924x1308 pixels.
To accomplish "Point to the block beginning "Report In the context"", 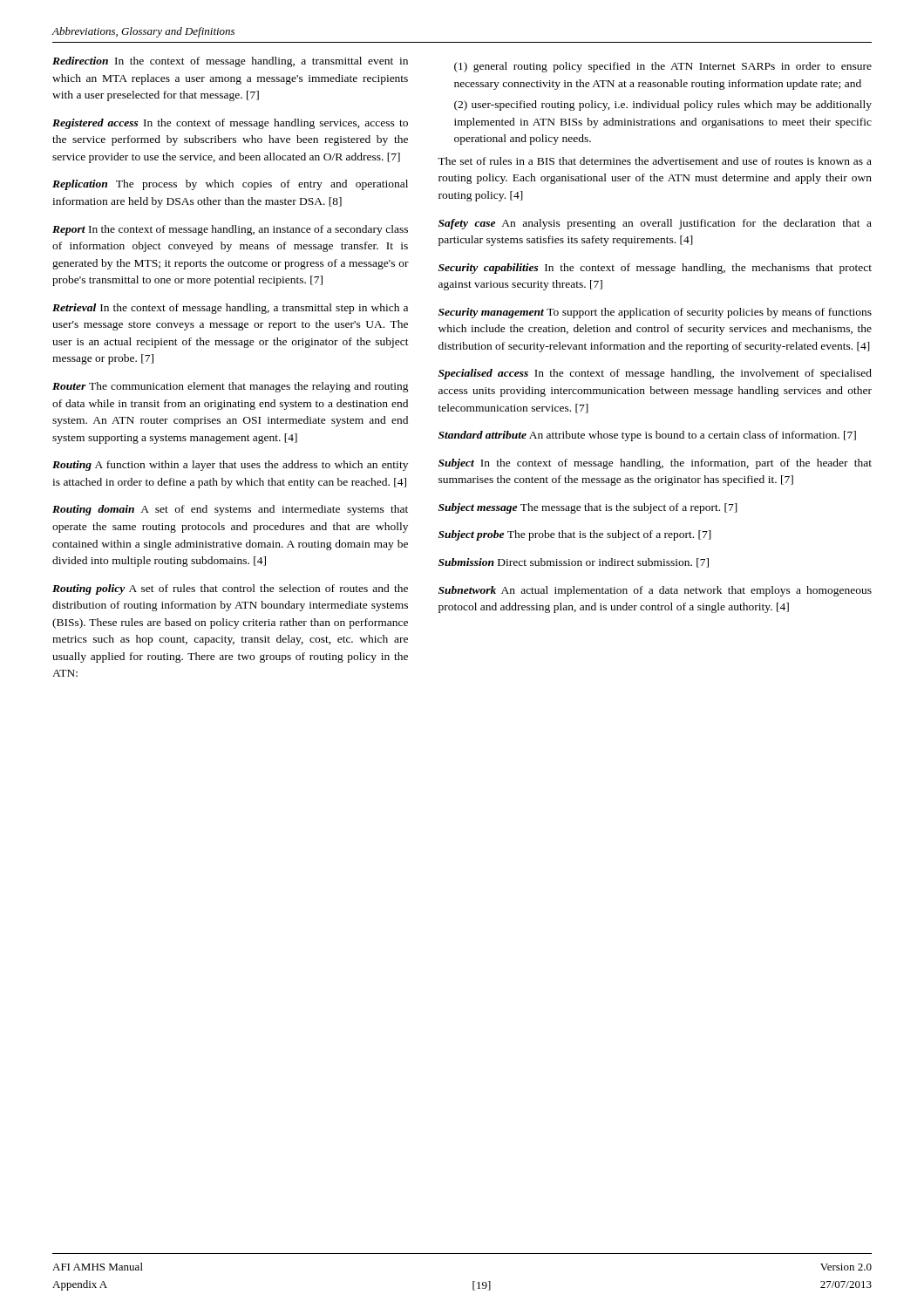I will [x=230, y=254].
